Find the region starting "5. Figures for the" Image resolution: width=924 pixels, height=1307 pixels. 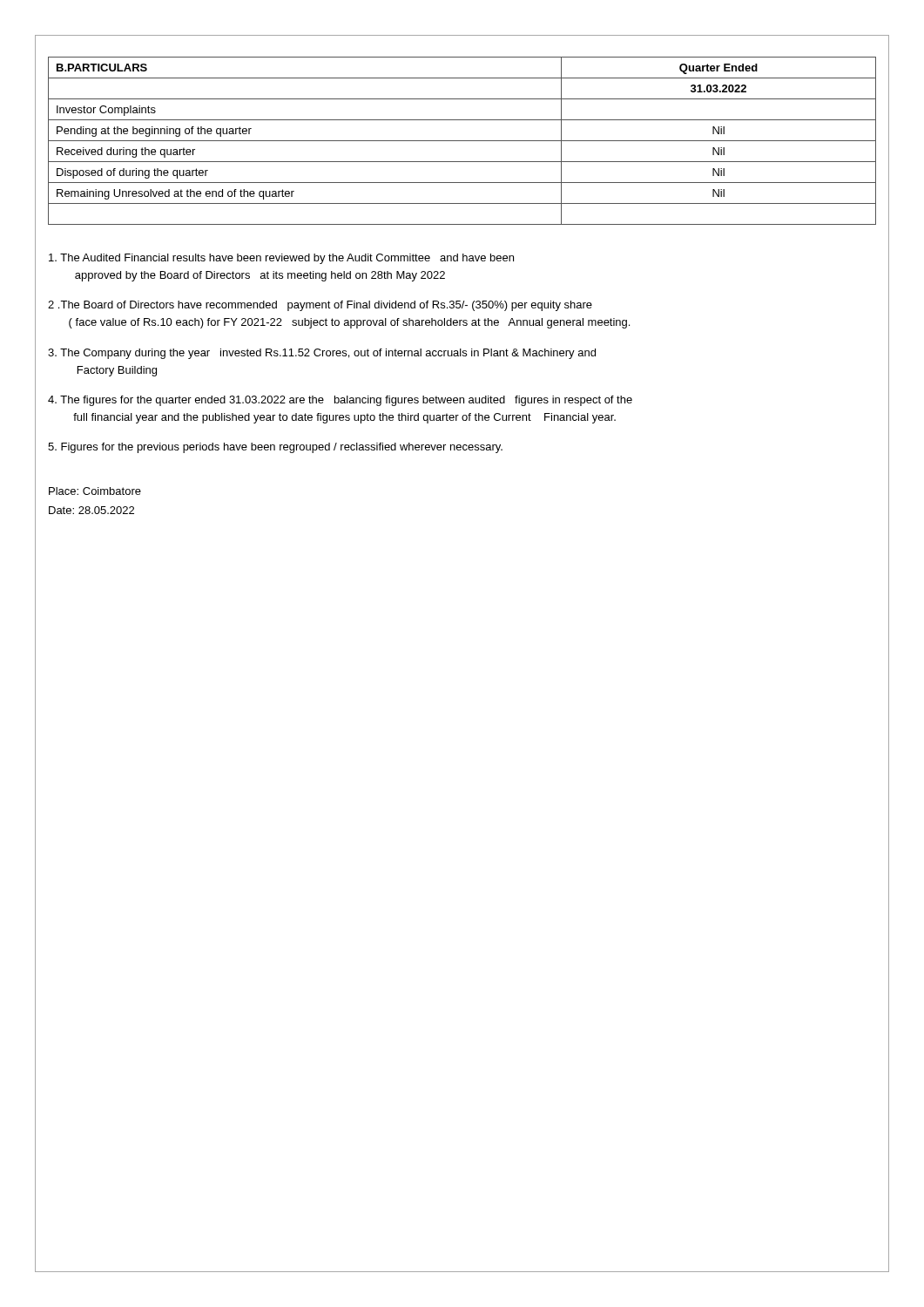pos(276,447)
